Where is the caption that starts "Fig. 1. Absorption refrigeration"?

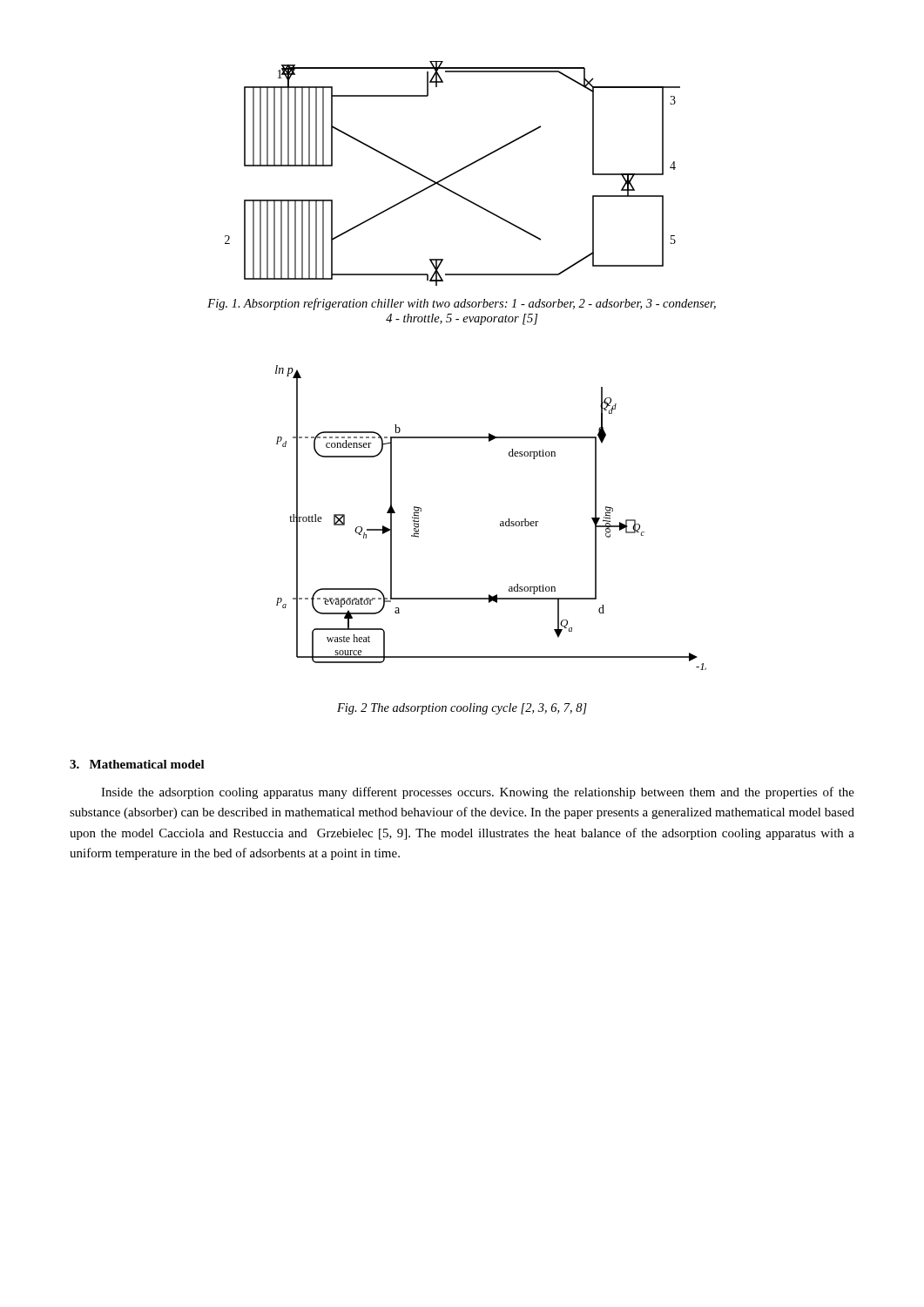(462, 311)
